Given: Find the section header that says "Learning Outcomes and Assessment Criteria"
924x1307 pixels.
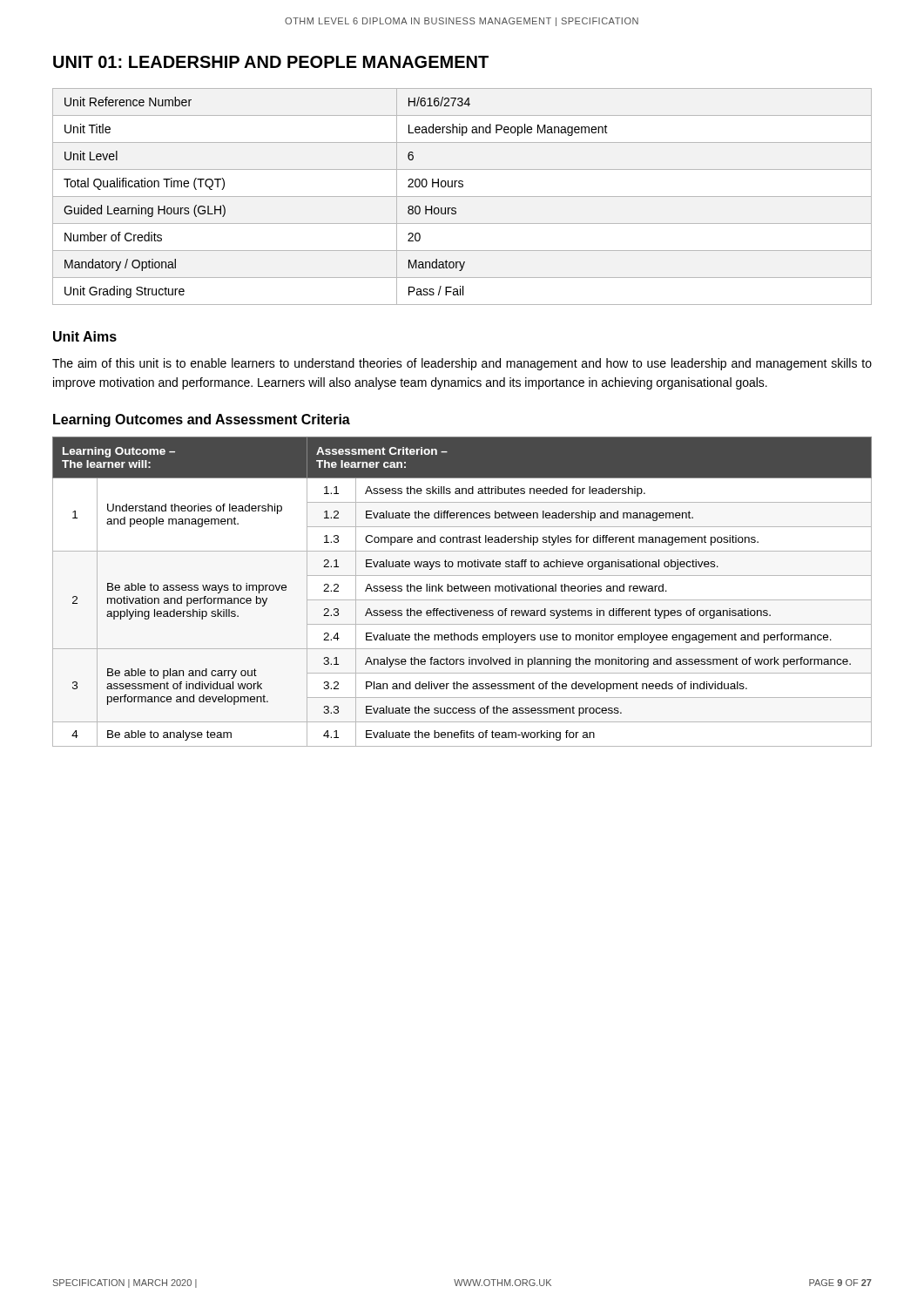Looking at the screenshot, I should (x=201, y=419).
